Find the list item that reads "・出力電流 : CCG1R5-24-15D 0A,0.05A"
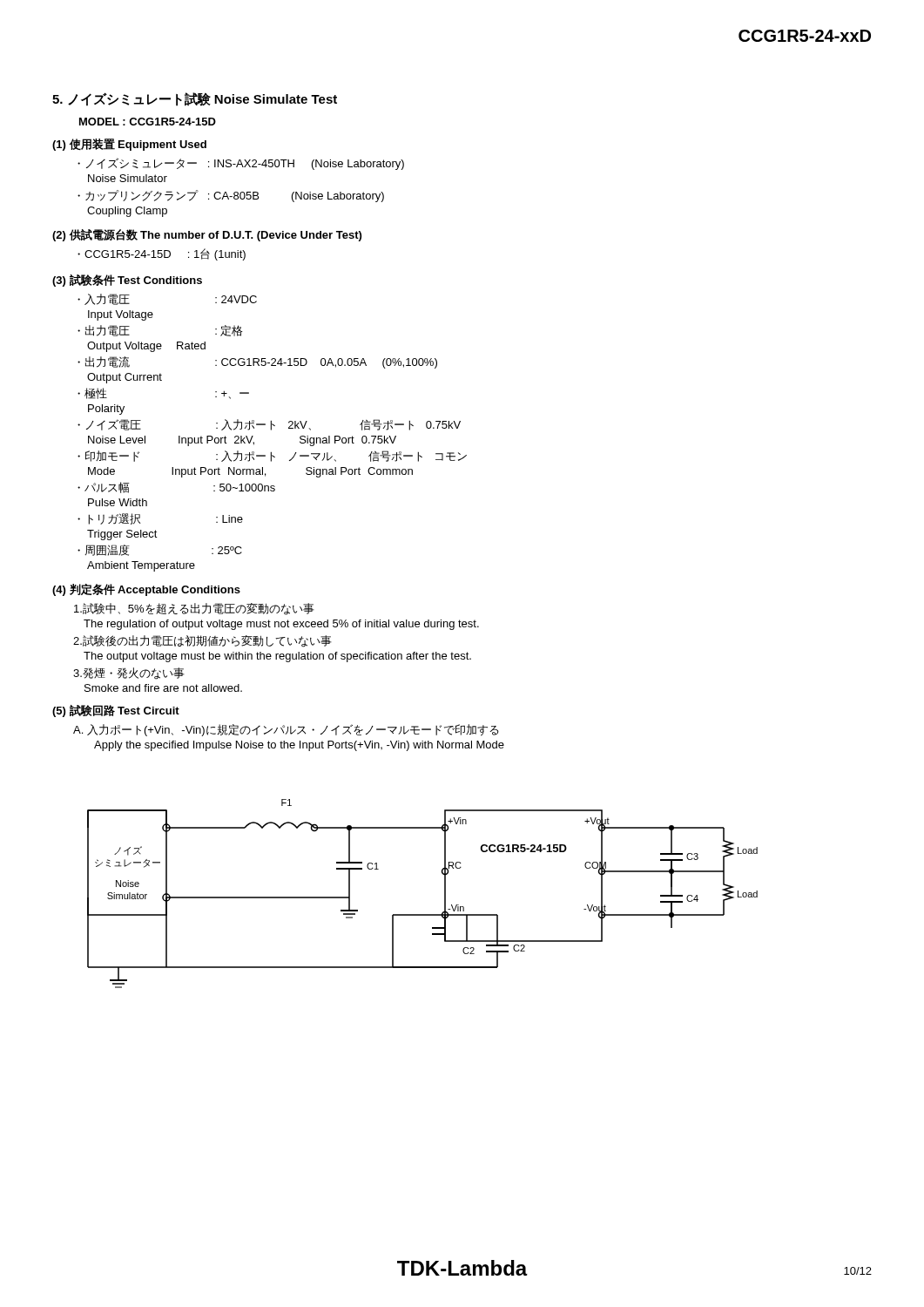The image size is (924, 1307). pos(255,369)
